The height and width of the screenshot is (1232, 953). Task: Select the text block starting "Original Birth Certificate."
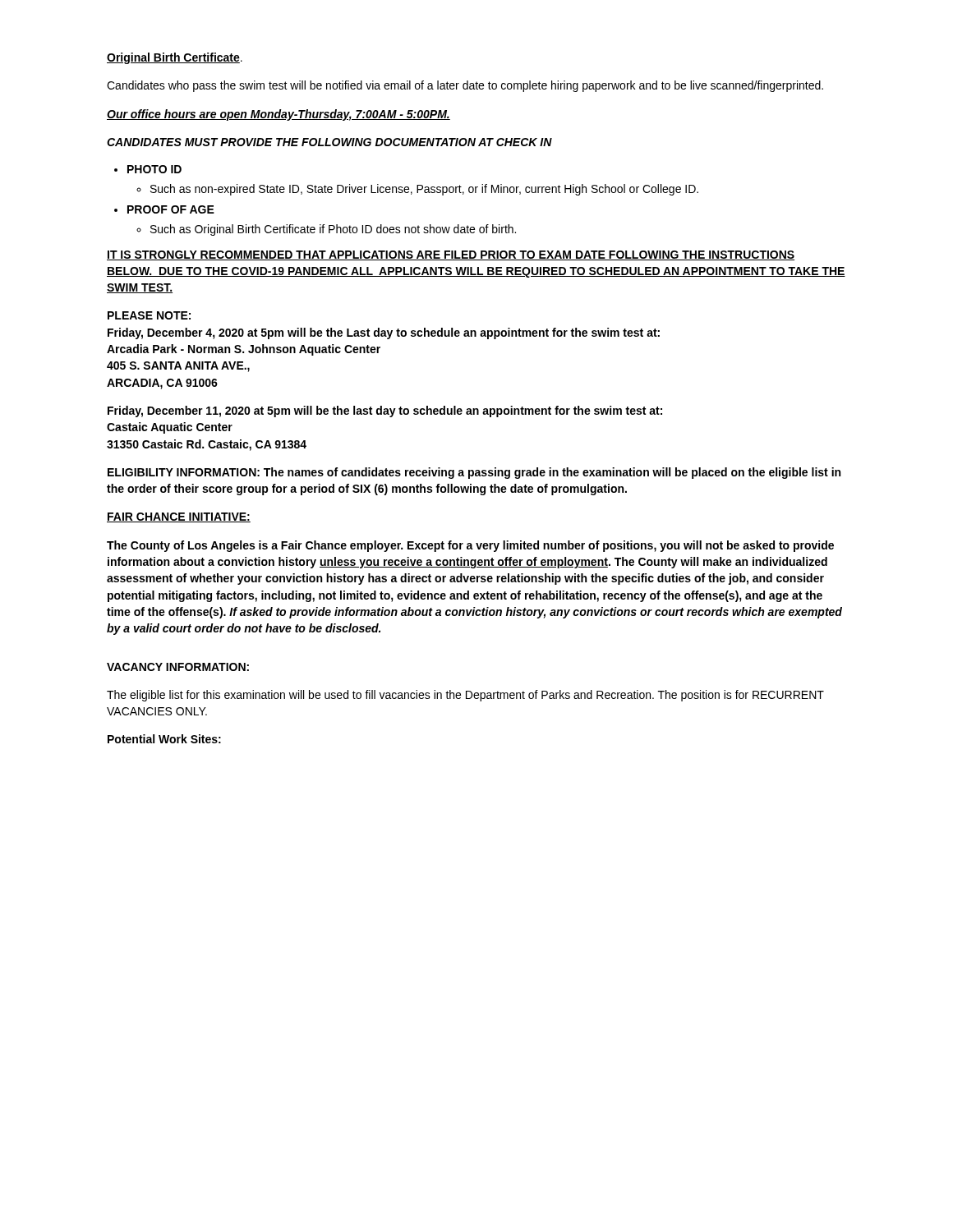[x=175, y=58]
